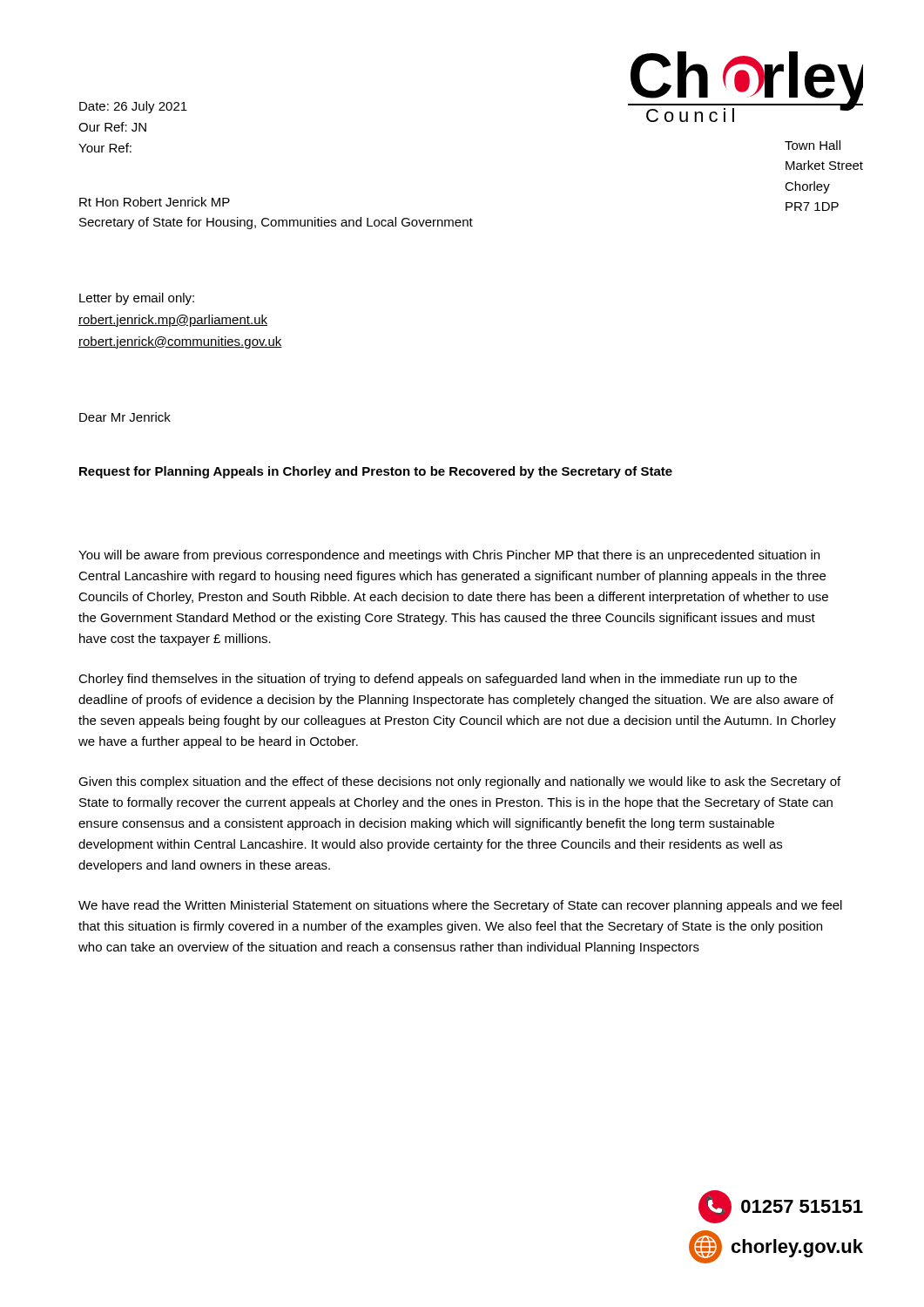
Task: Select the element starting "Given this complex situation and the"
Action: (x=459, y=823)
